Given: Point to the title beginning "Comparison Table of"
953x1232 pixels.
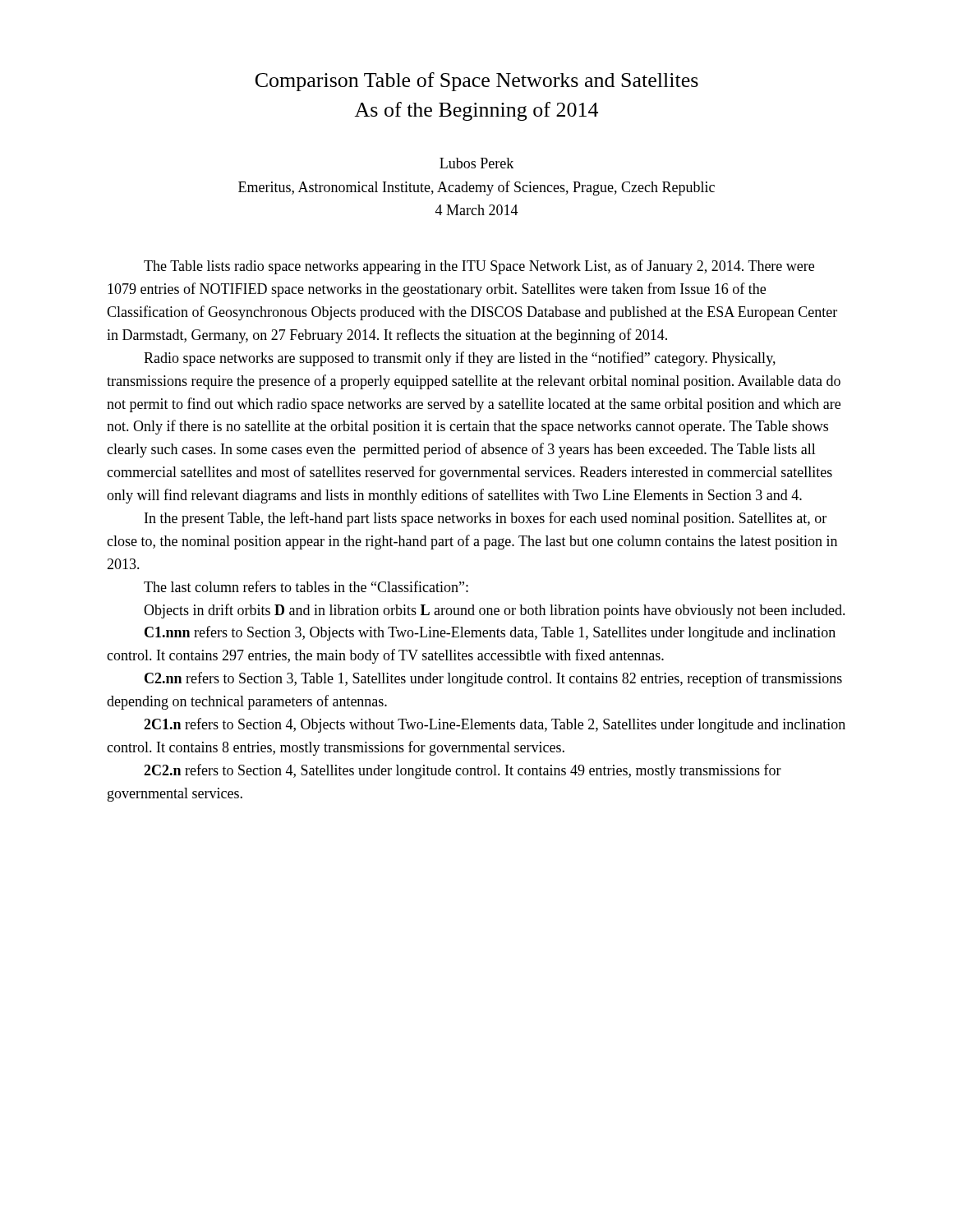Looking at the screenshot, I should coord(476,96).
